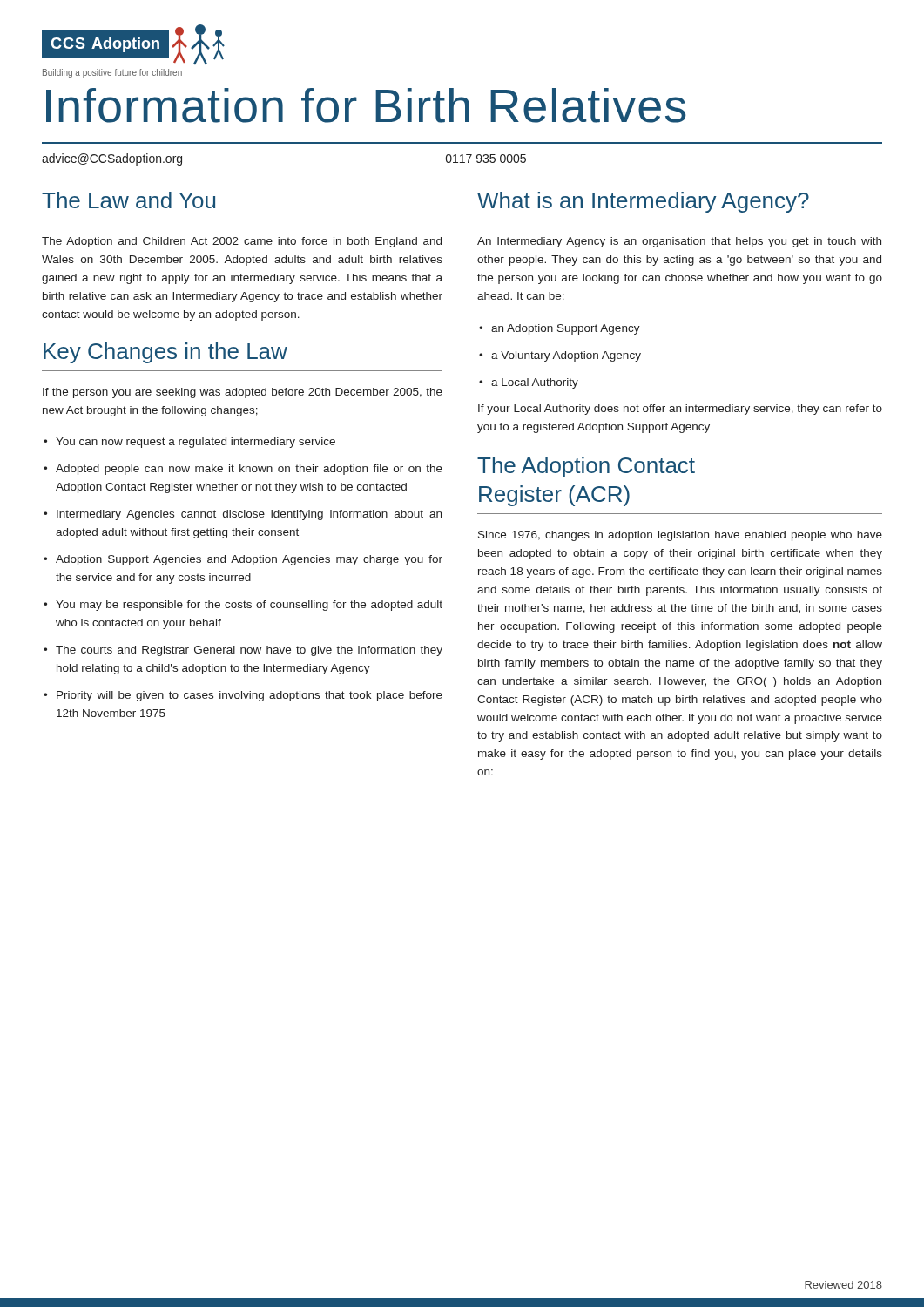The image size is (924, 1307).
Task: Locate the region starting "•Priority will be given"
Action: (x=242, y=705)
